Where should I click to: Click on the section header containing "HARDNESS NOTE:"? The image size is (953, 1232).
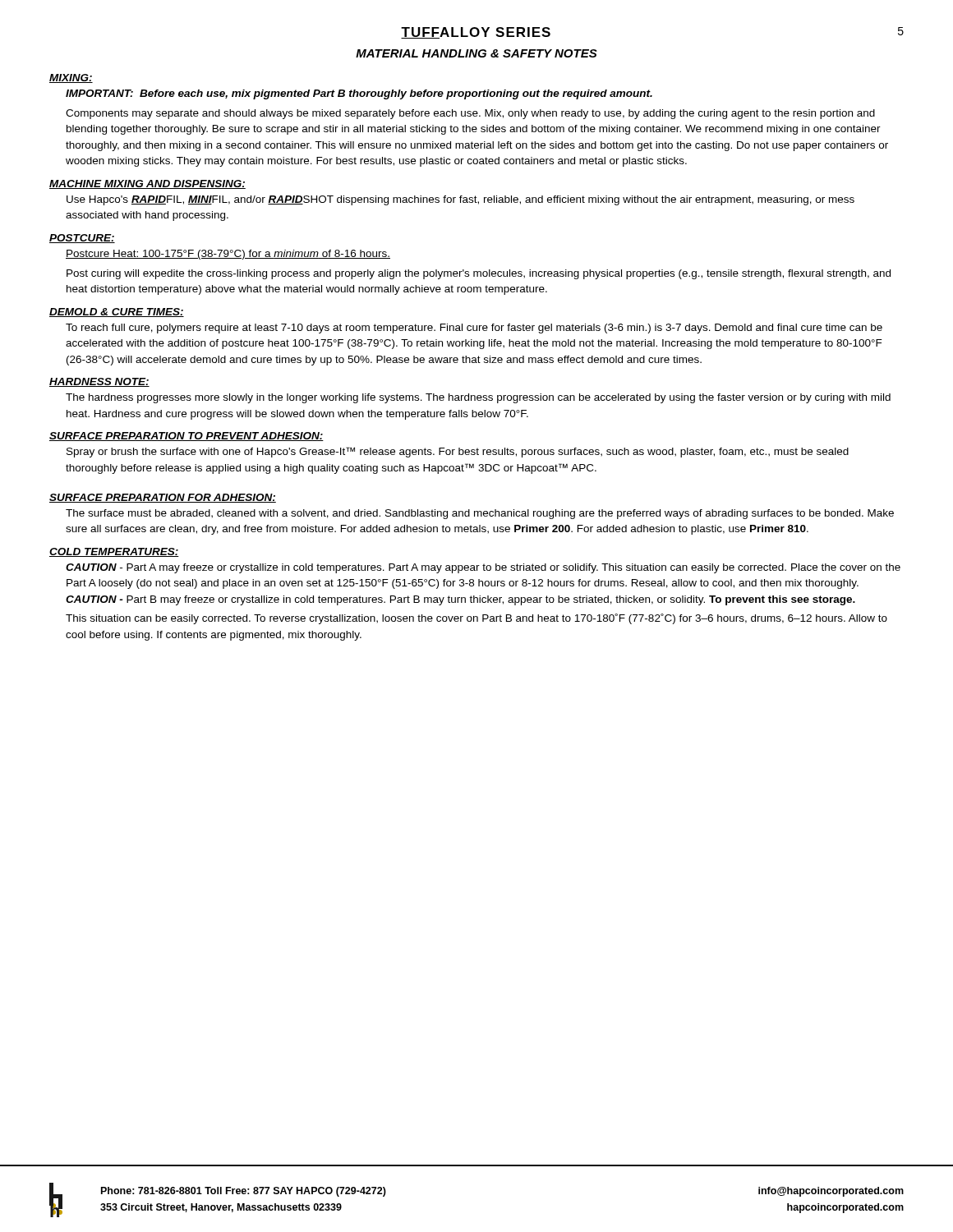(99, 382)
